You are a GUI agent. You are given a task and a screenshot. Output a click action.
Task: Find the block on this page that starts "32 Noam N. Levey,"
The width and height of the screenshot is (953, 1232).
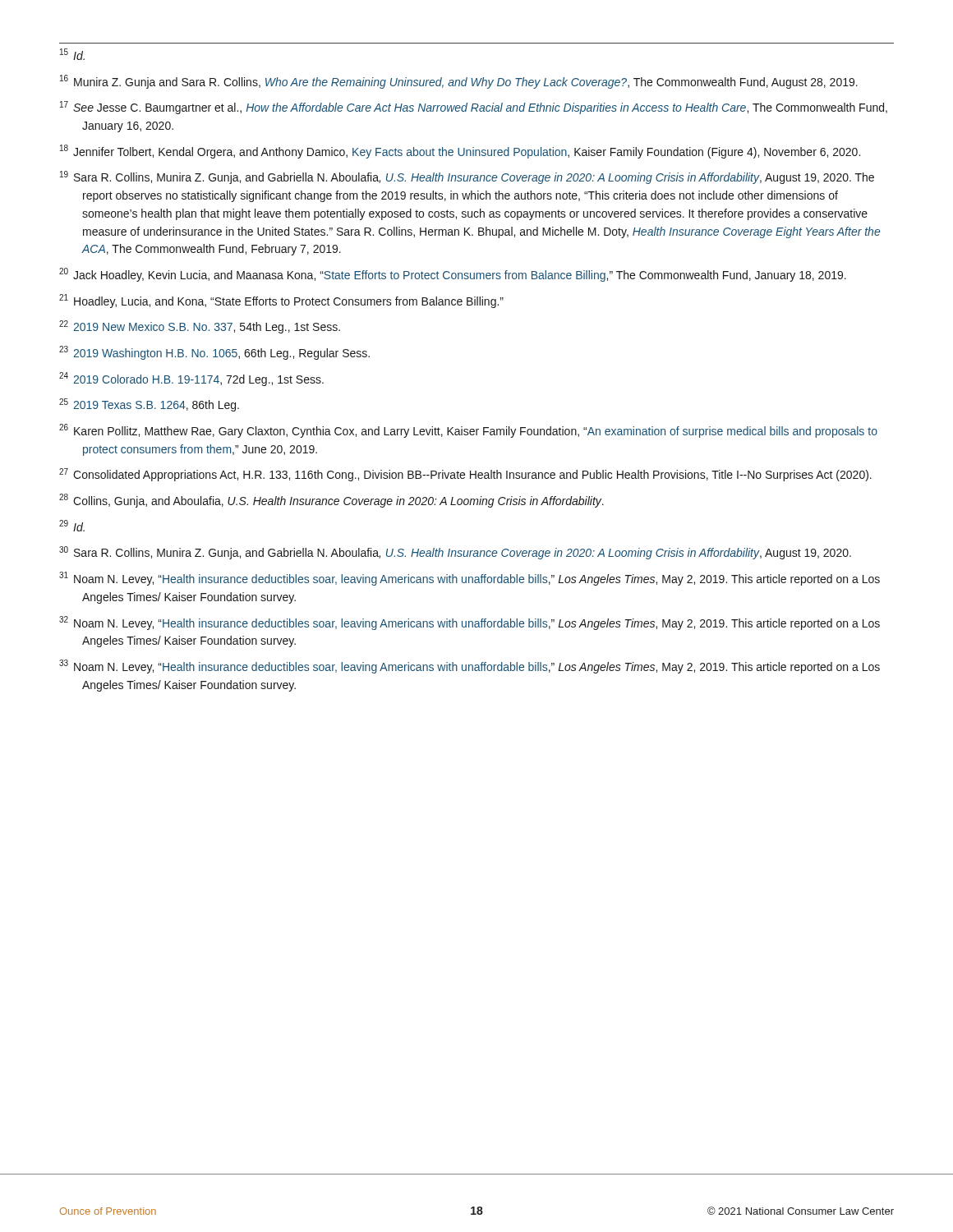pyautogui.click(x=470, y=631)
